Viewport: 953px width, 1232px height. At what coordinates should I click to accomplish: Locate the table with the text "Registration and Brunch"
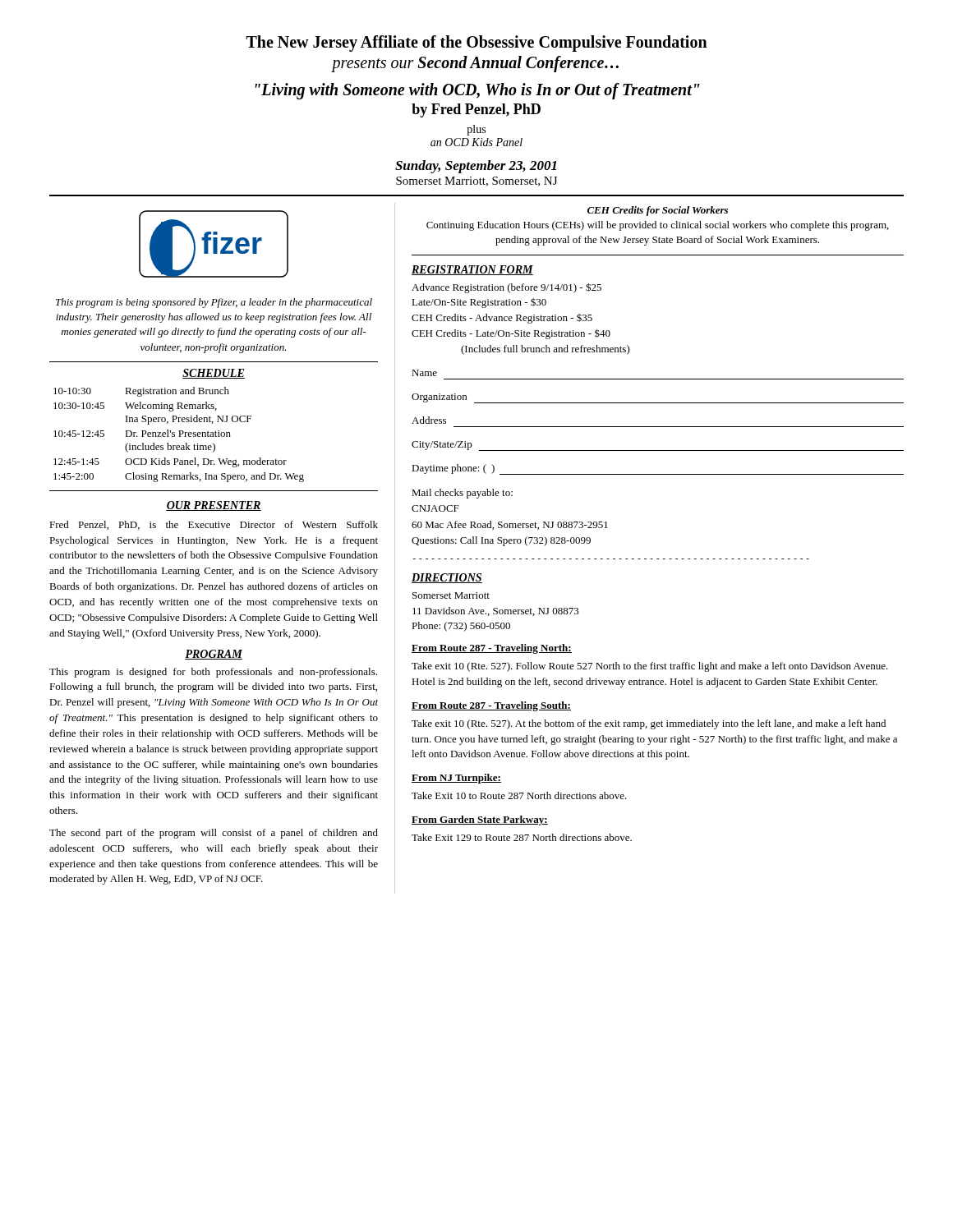214,433
